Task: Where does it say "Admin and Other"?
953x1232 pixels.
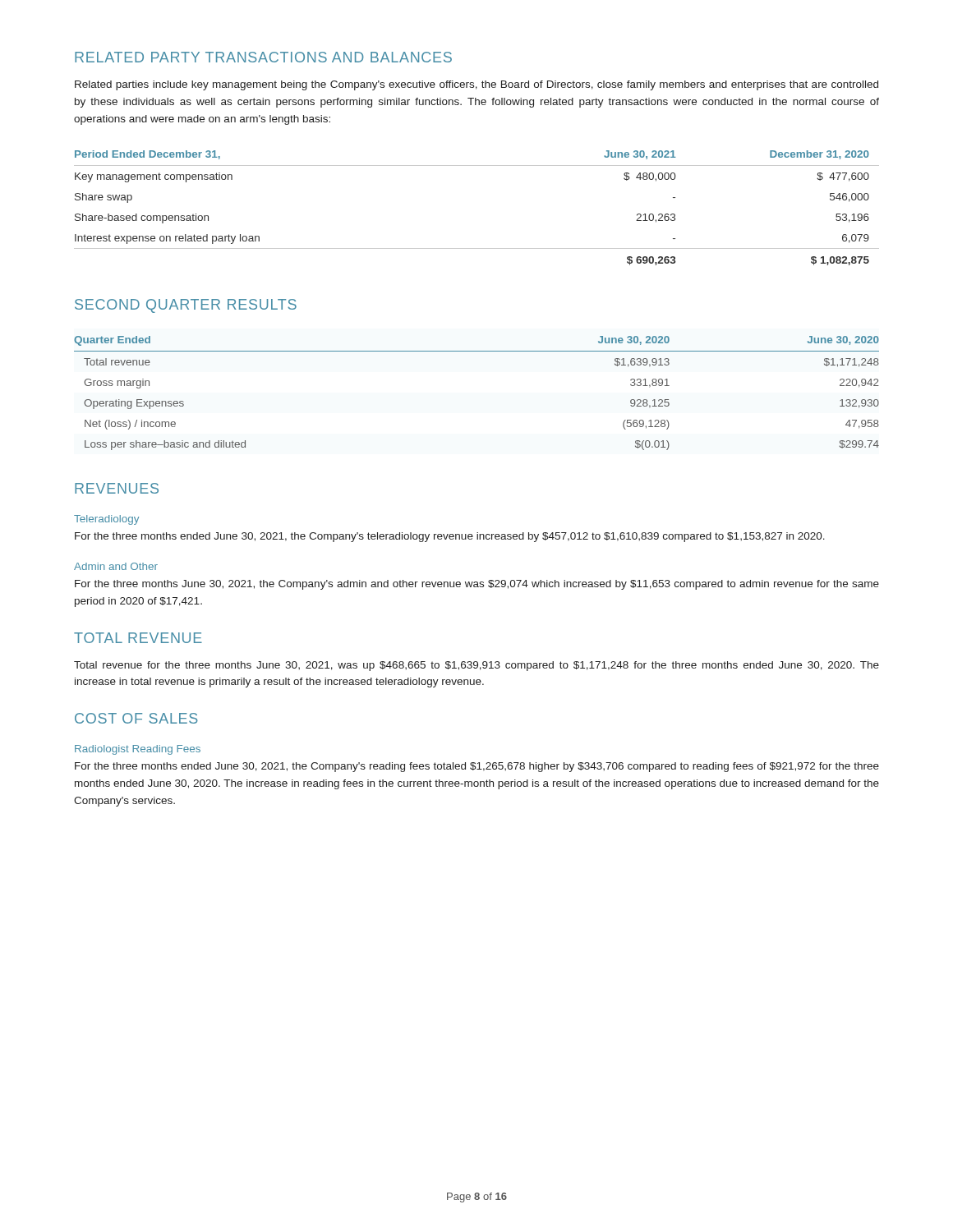Action: [116, 566]
